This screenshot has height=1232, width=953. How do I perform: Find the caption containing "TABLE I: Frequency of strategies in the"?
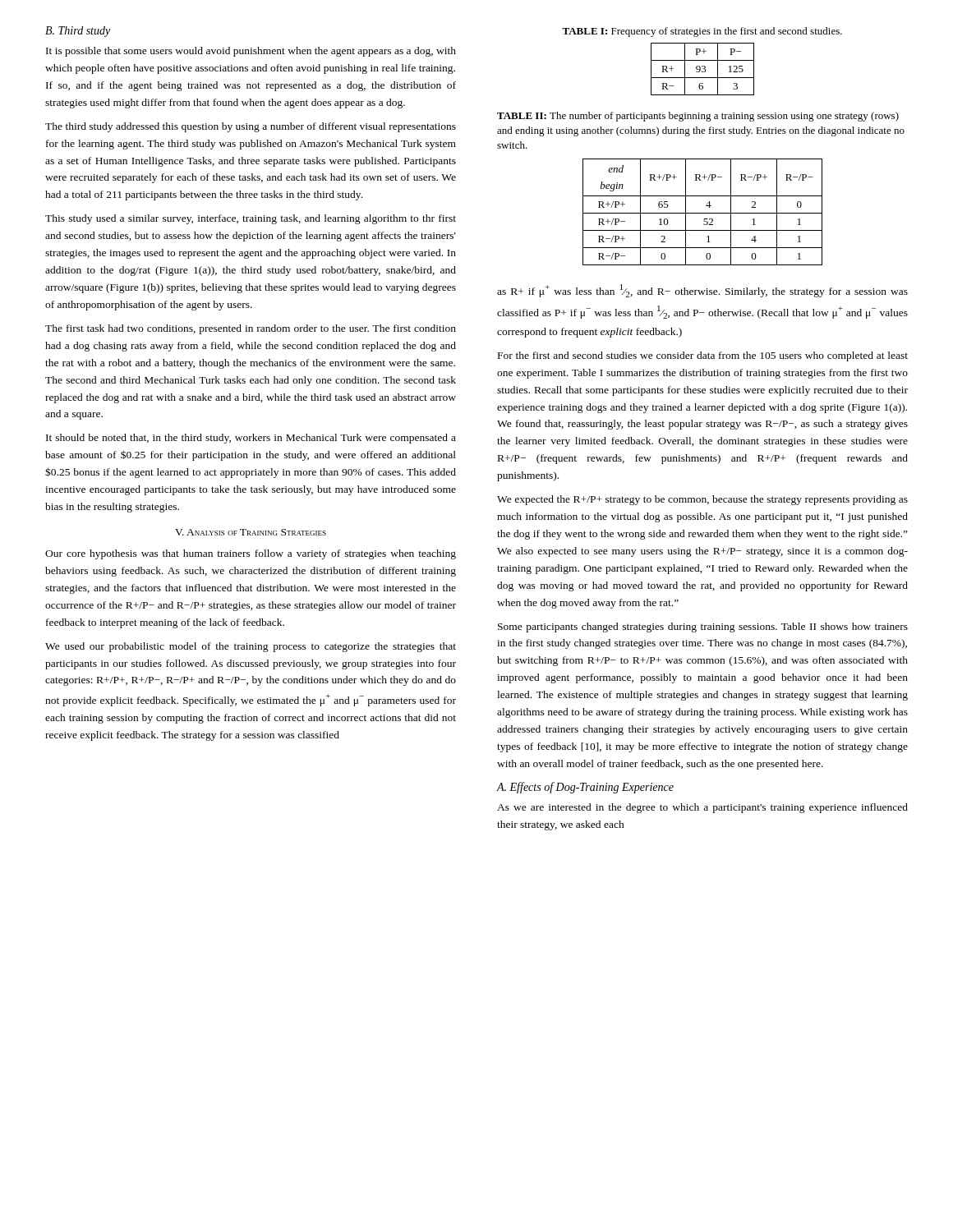[x=702, y=31]
